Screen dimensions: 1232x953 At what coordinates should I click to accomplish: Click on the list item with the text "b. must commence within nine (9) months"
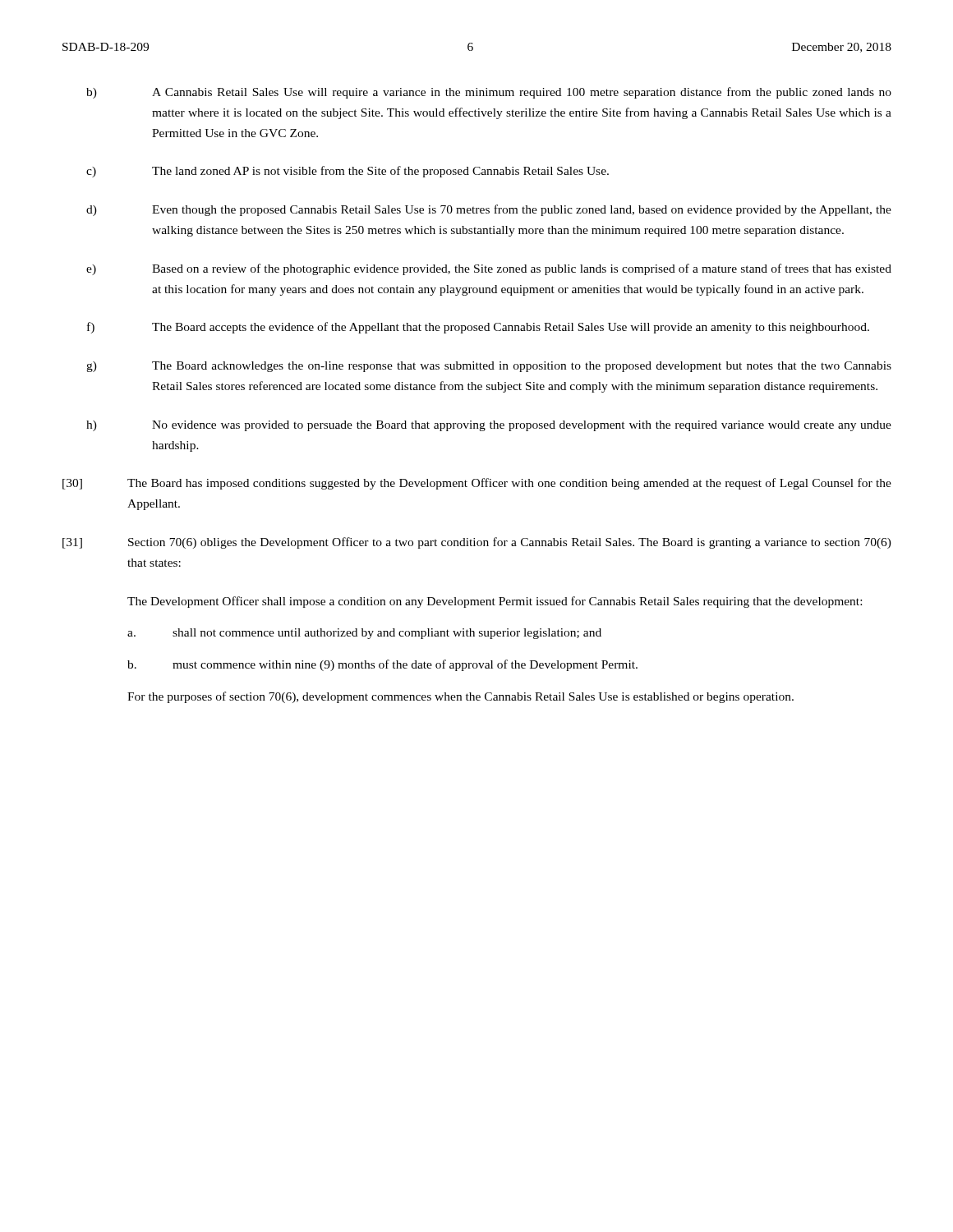pyautogui.click(x=509, y=665)
